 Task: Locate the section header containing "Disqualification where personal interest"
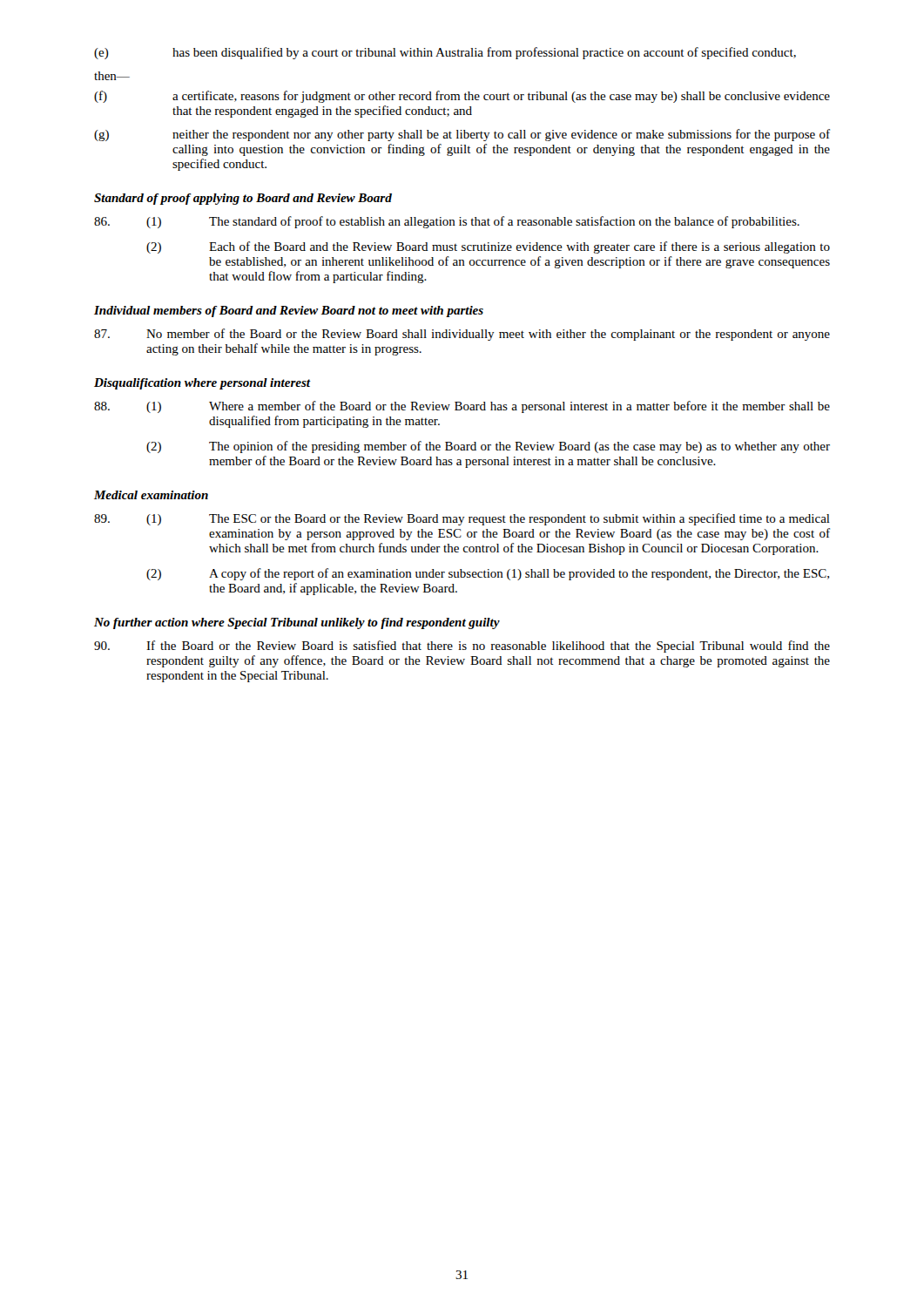[x=202, y=382]
